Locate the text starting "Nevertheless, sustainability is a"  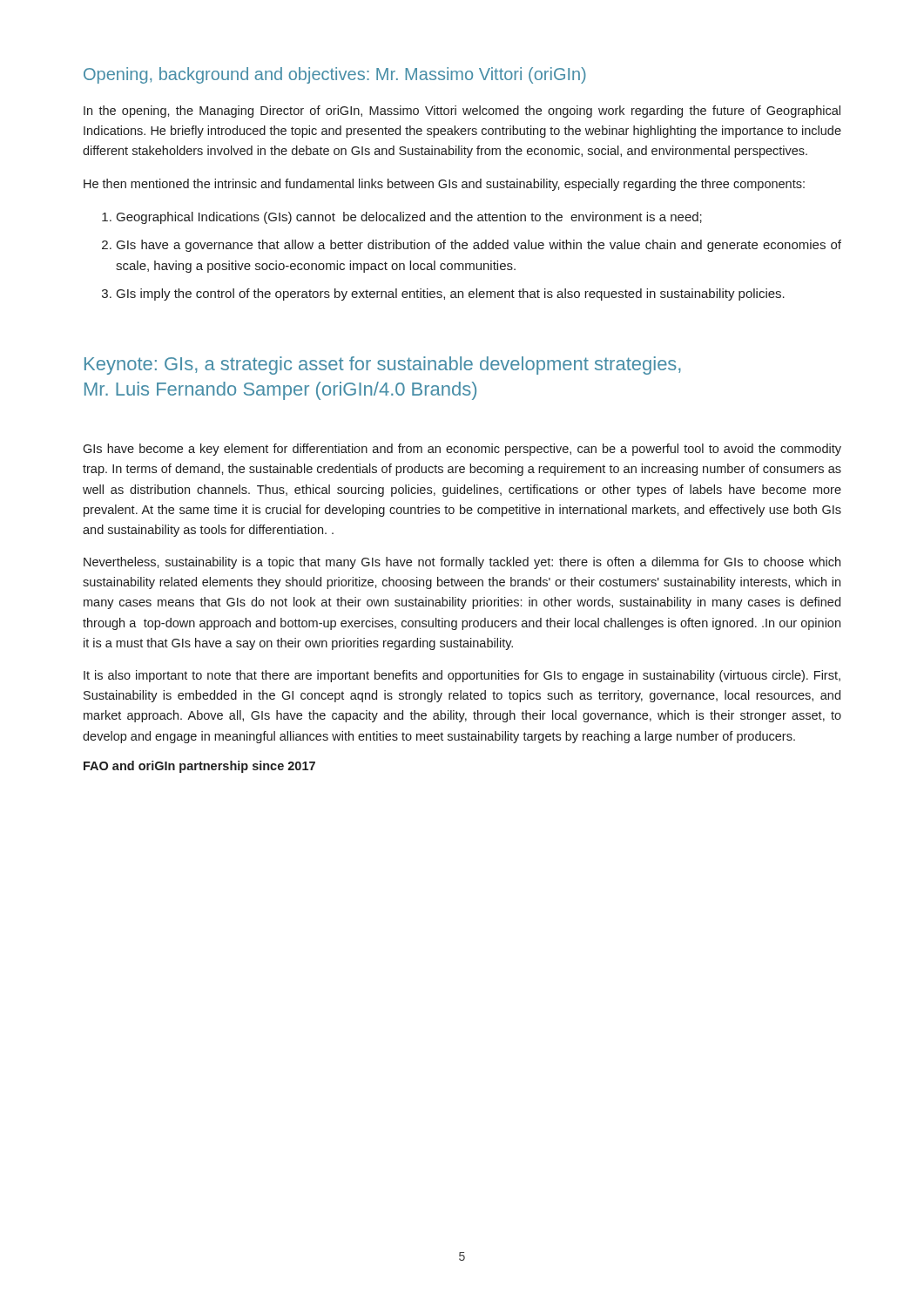coord(462,603)
